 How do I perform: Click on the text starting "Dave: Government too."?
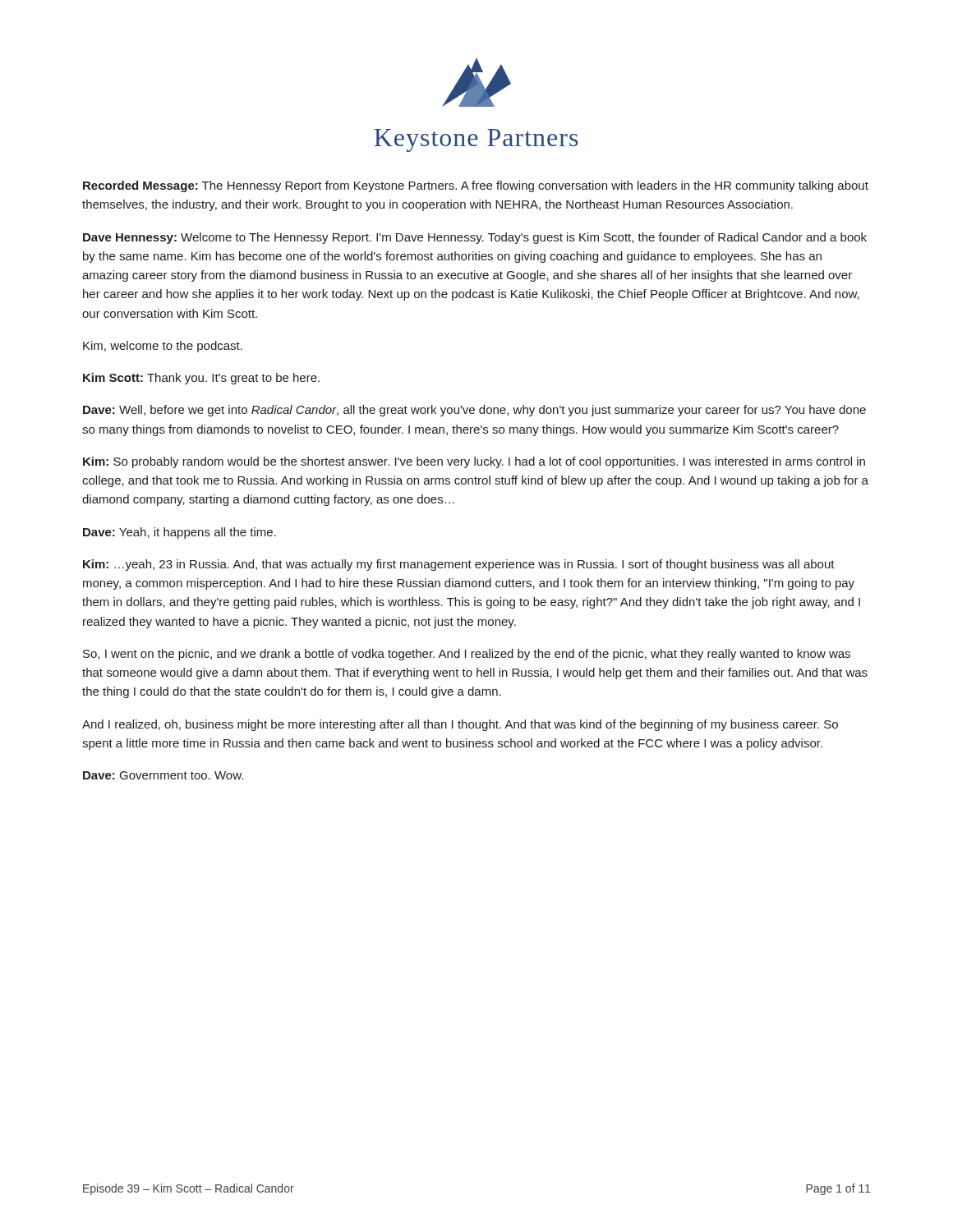click(163, 775)
